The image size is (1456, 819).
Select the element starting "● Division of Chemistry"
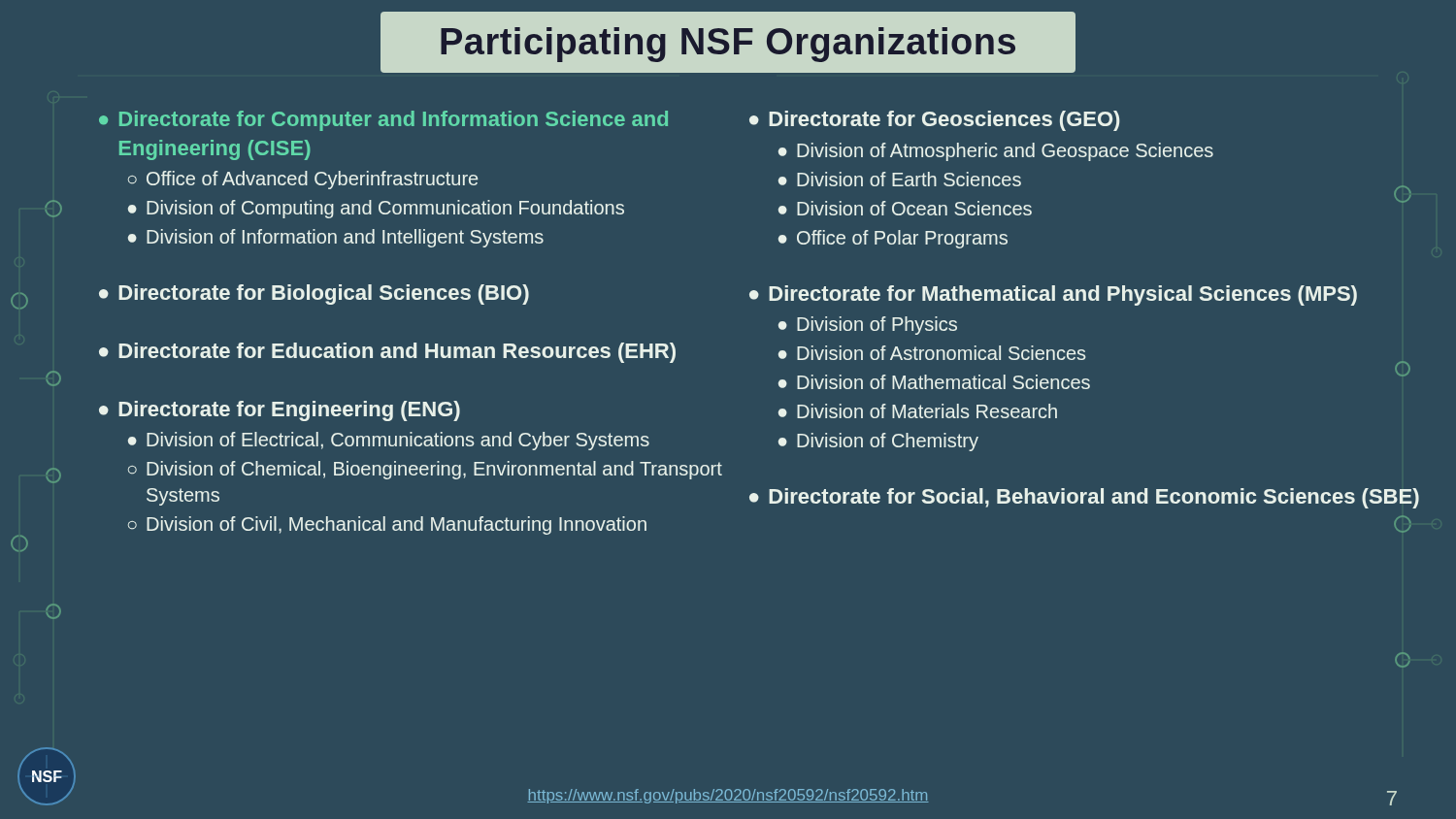click(877, 441)
